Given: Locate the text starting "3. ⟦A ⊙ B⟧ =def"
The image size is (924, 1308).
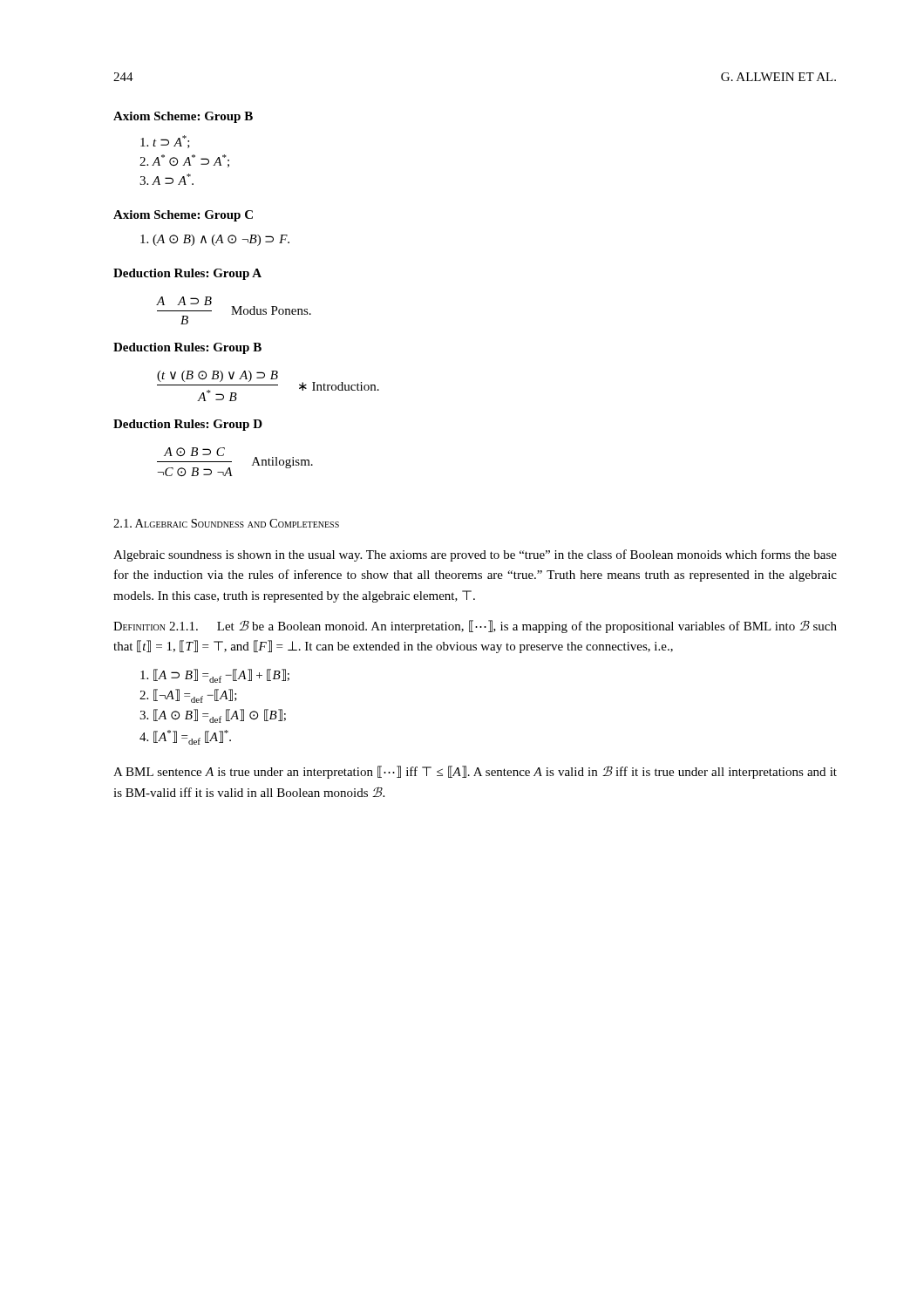Looking at the screenshot, I should 213,717.
